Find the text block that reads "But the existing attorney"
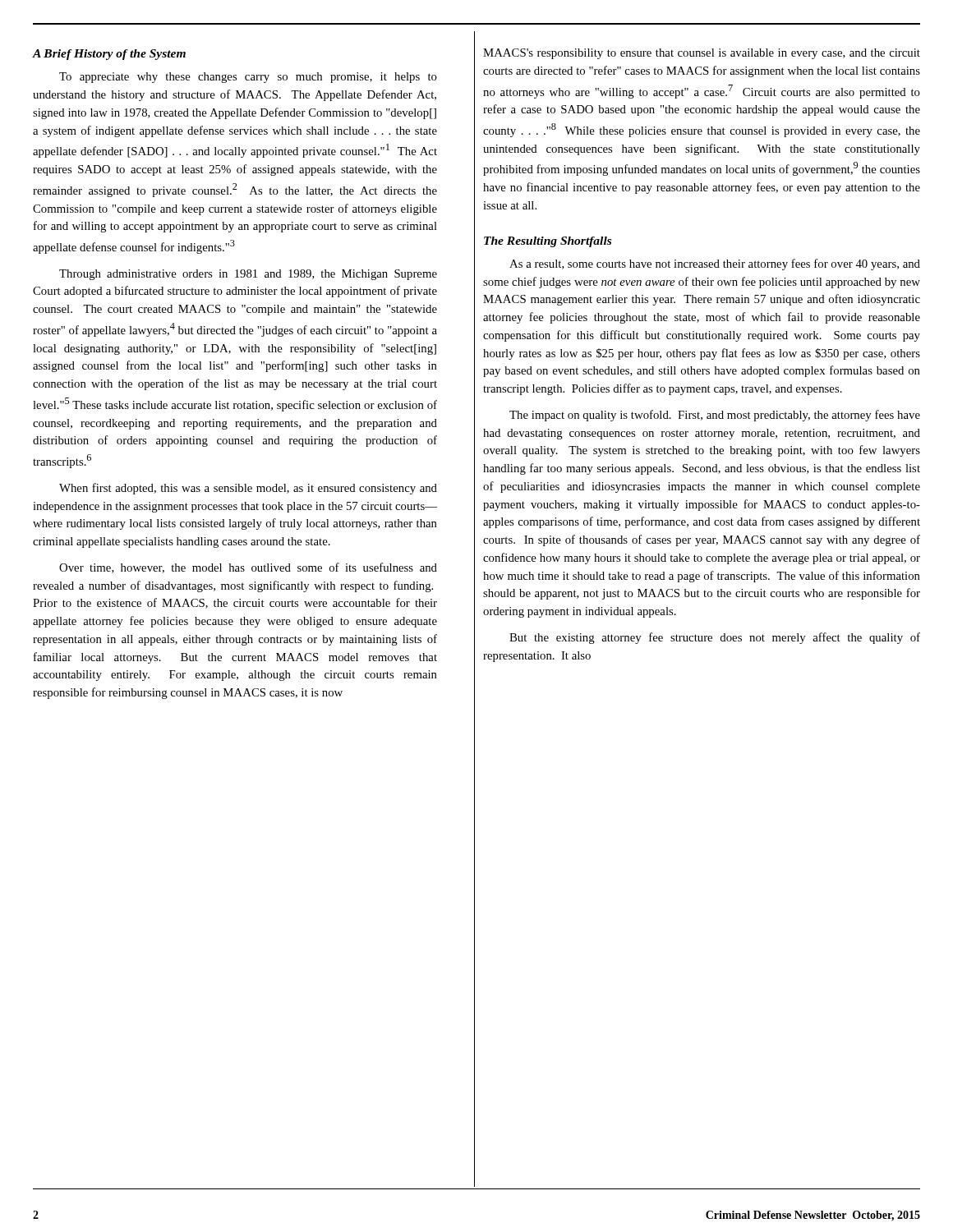Viewport: 953px width, 1232px height. 702,647
